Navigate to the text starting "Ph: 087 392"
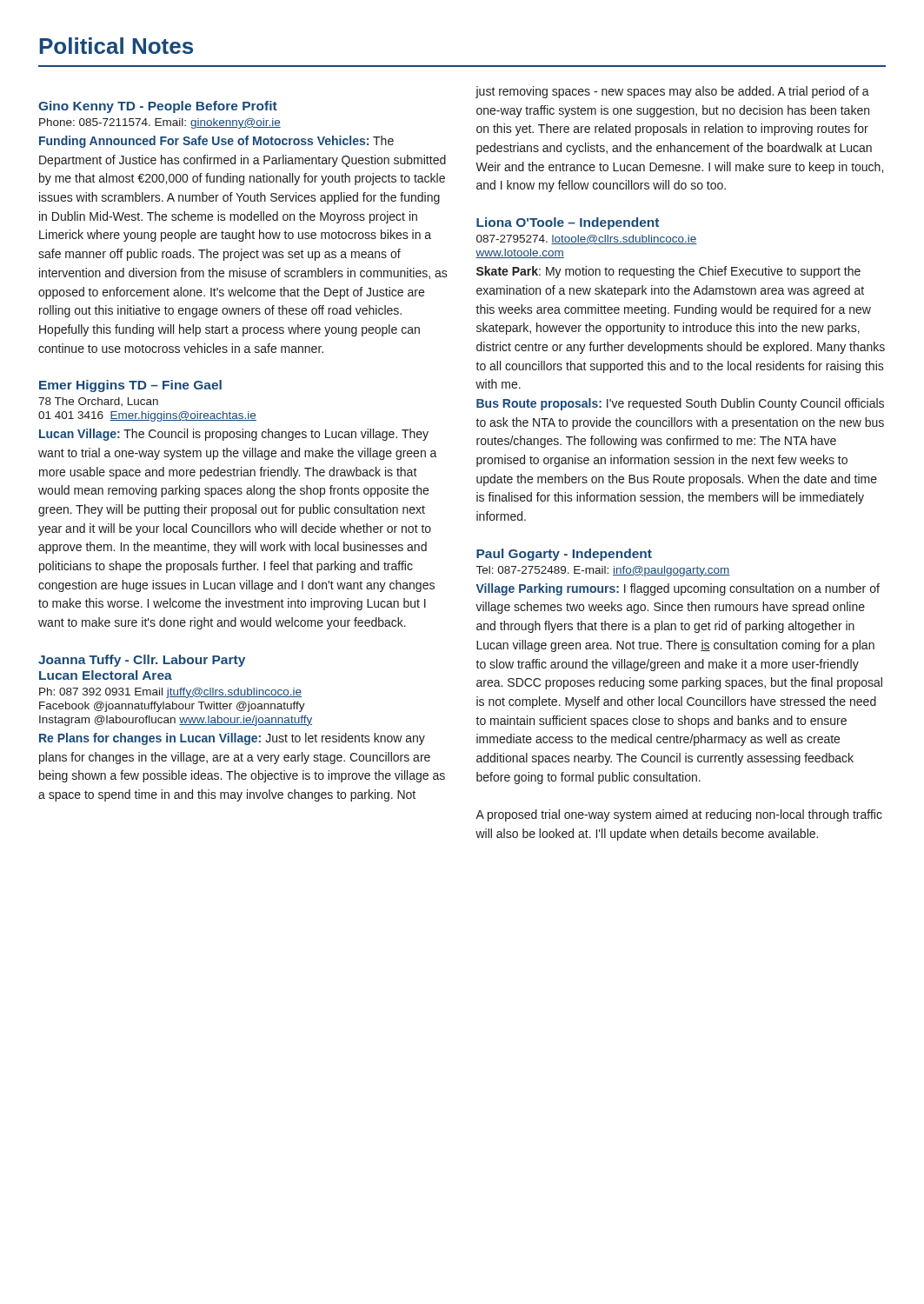The image size is (924, 1304). tap(243, 745)
